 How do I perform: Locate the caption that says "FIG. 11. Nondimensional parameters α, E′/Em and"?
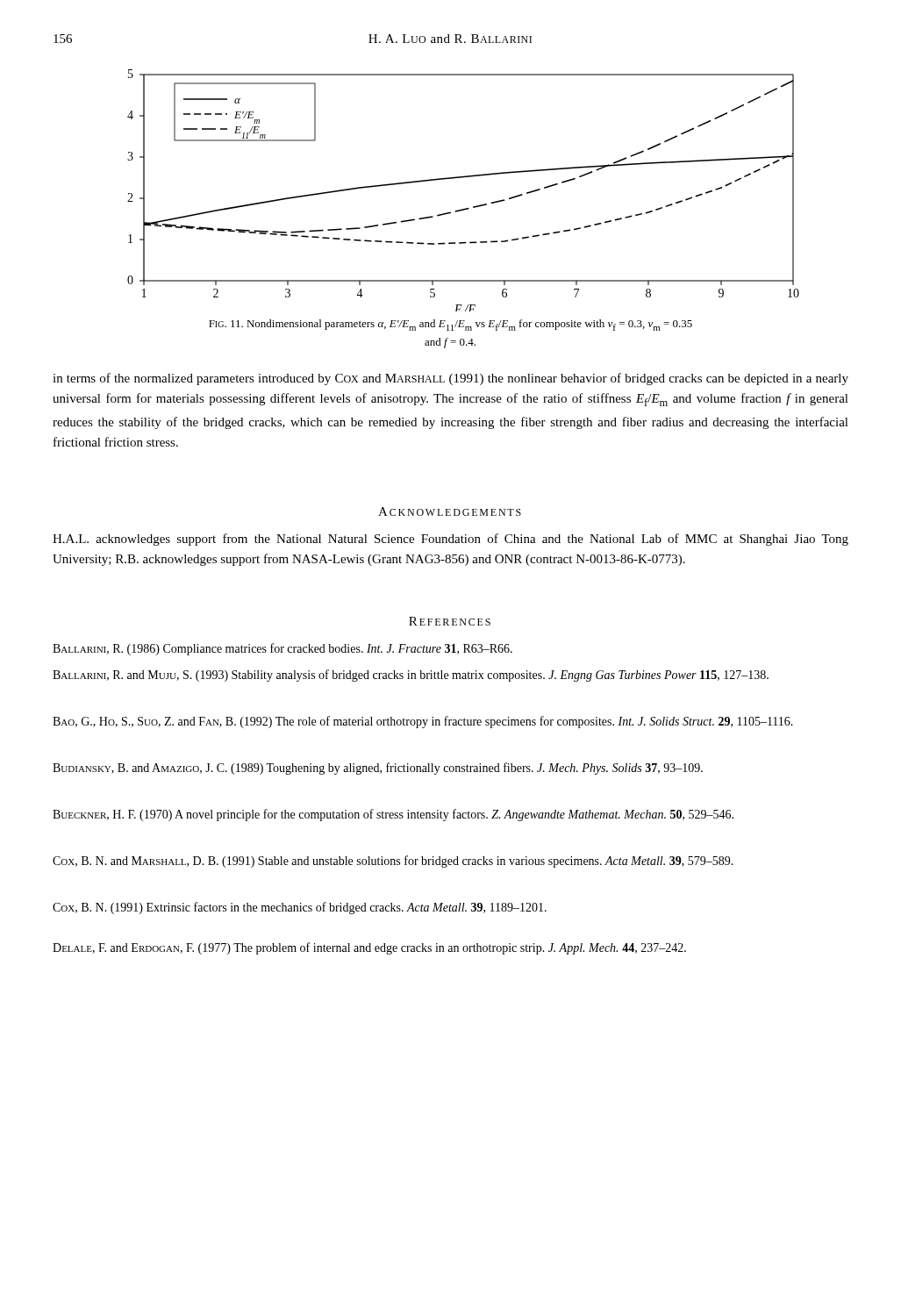point(450,332)
